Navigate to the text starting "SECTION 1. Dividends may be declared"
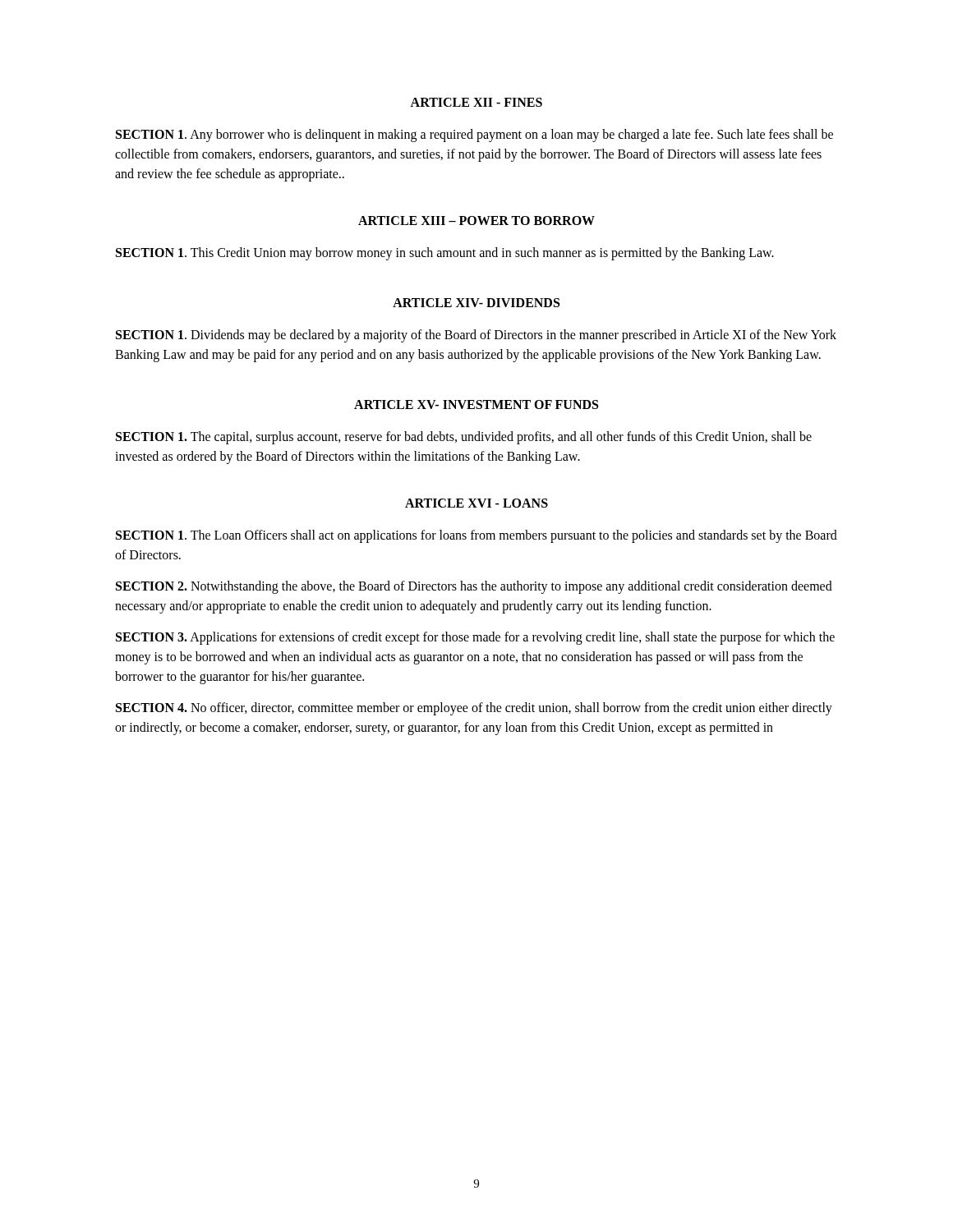The width and height of the screenshot is (953, 1232). pos(476,345)
